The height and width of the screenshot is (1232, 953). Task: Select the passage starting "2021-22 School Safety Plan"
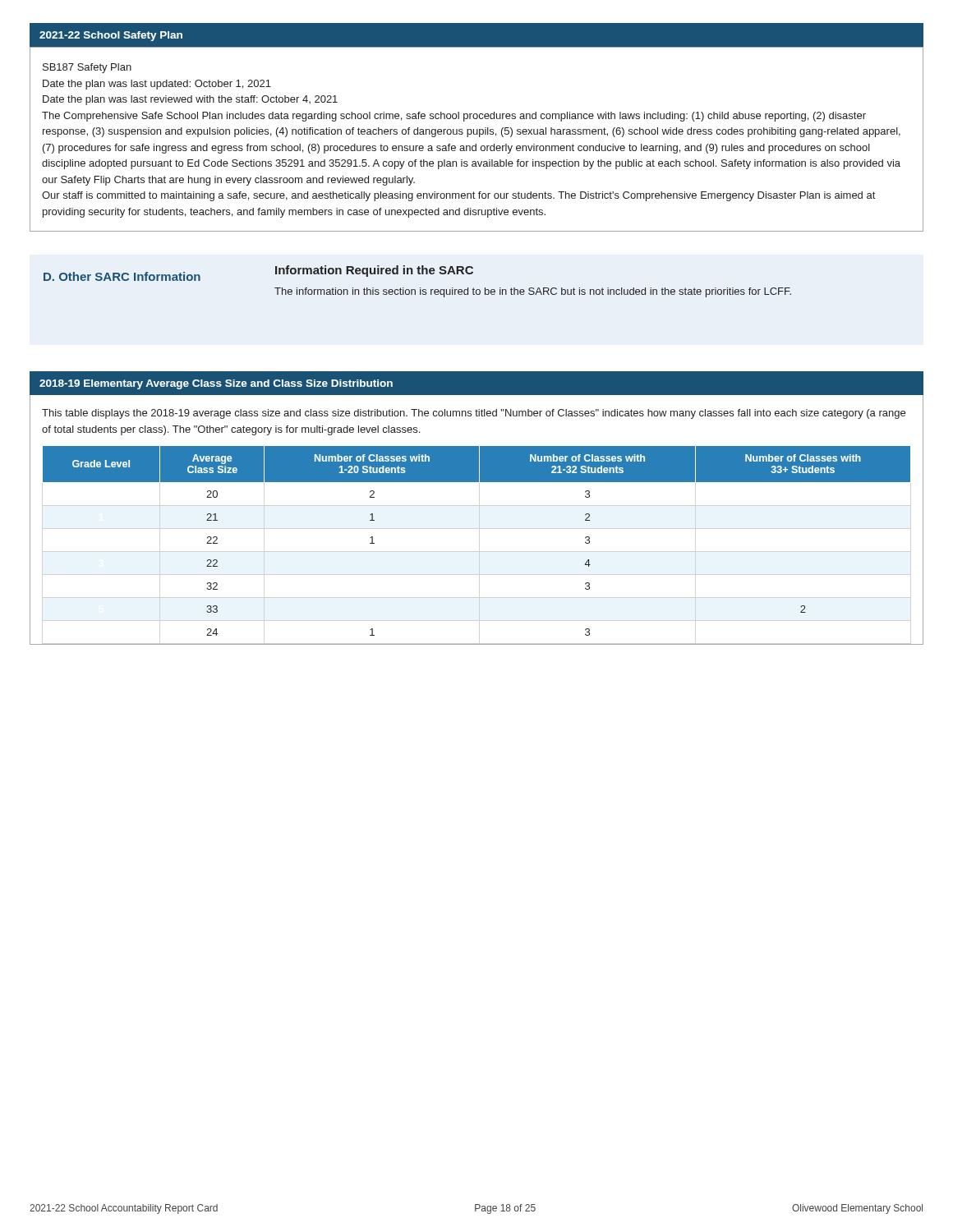pos(111,35)
